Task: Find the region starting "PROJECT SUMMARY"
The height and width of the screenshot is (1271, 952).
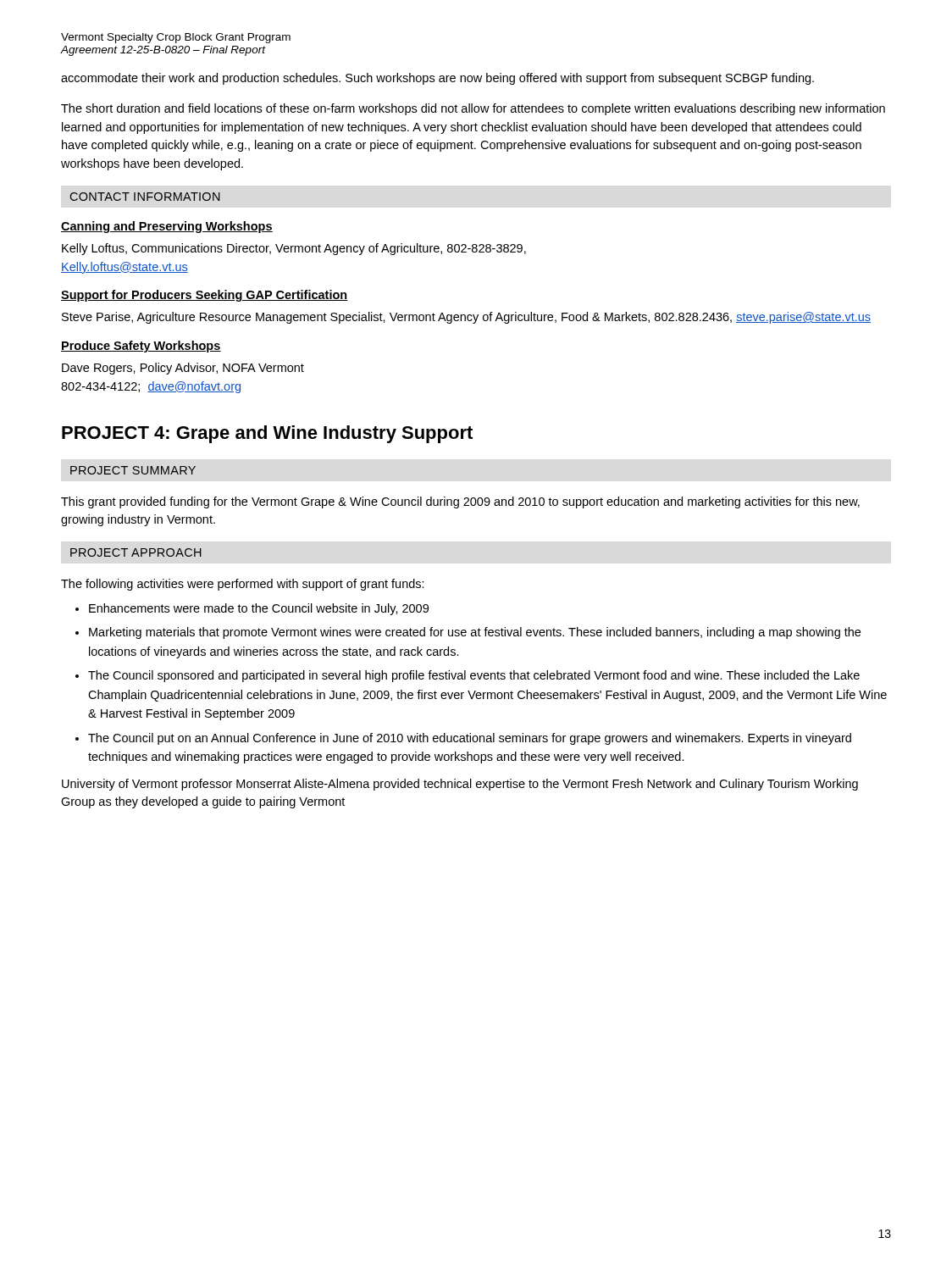Action: pyautogui.click(x=133, y=470)
